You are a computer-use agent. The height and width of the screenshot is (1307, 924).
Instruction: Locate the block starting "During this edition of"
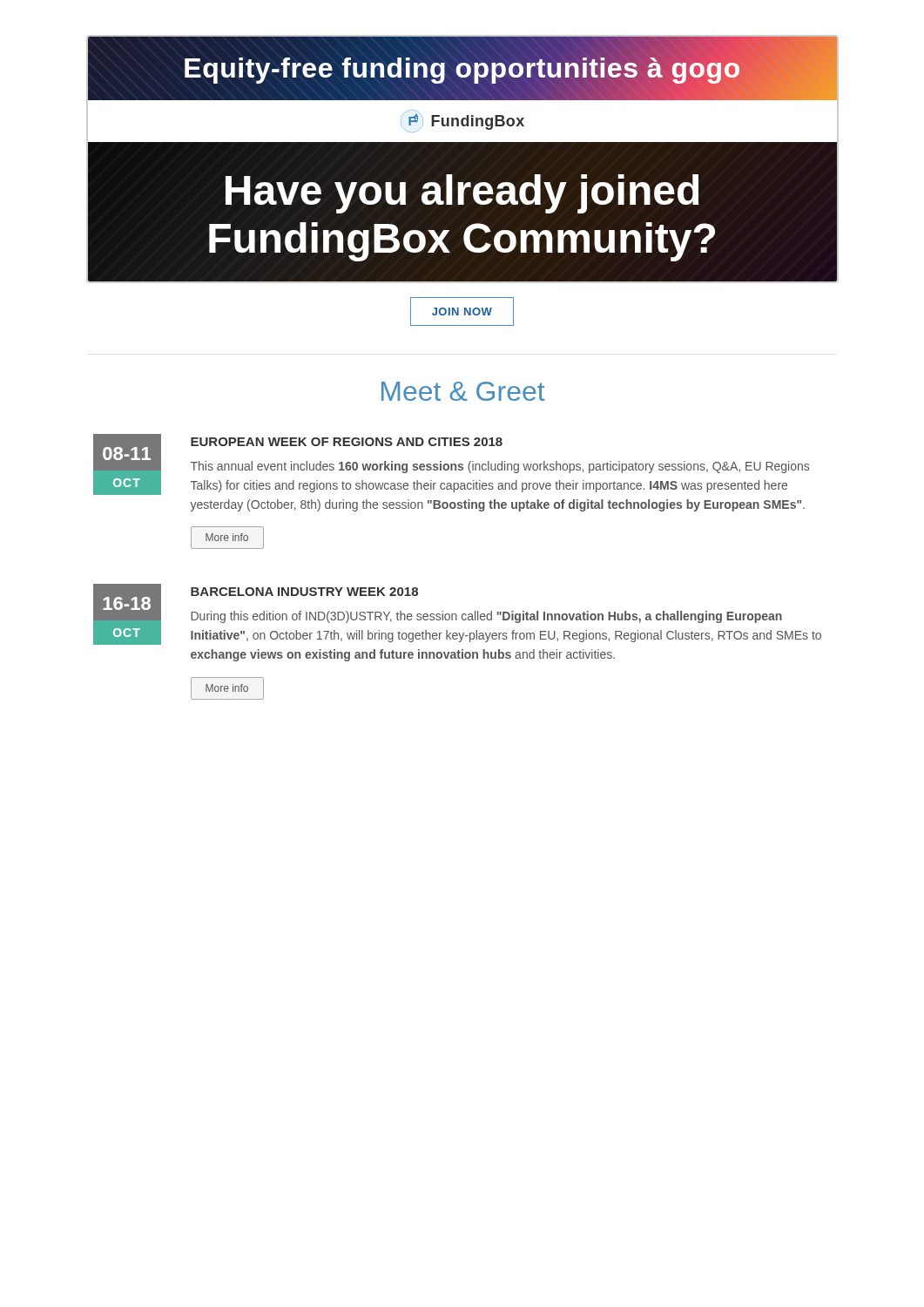513,636
